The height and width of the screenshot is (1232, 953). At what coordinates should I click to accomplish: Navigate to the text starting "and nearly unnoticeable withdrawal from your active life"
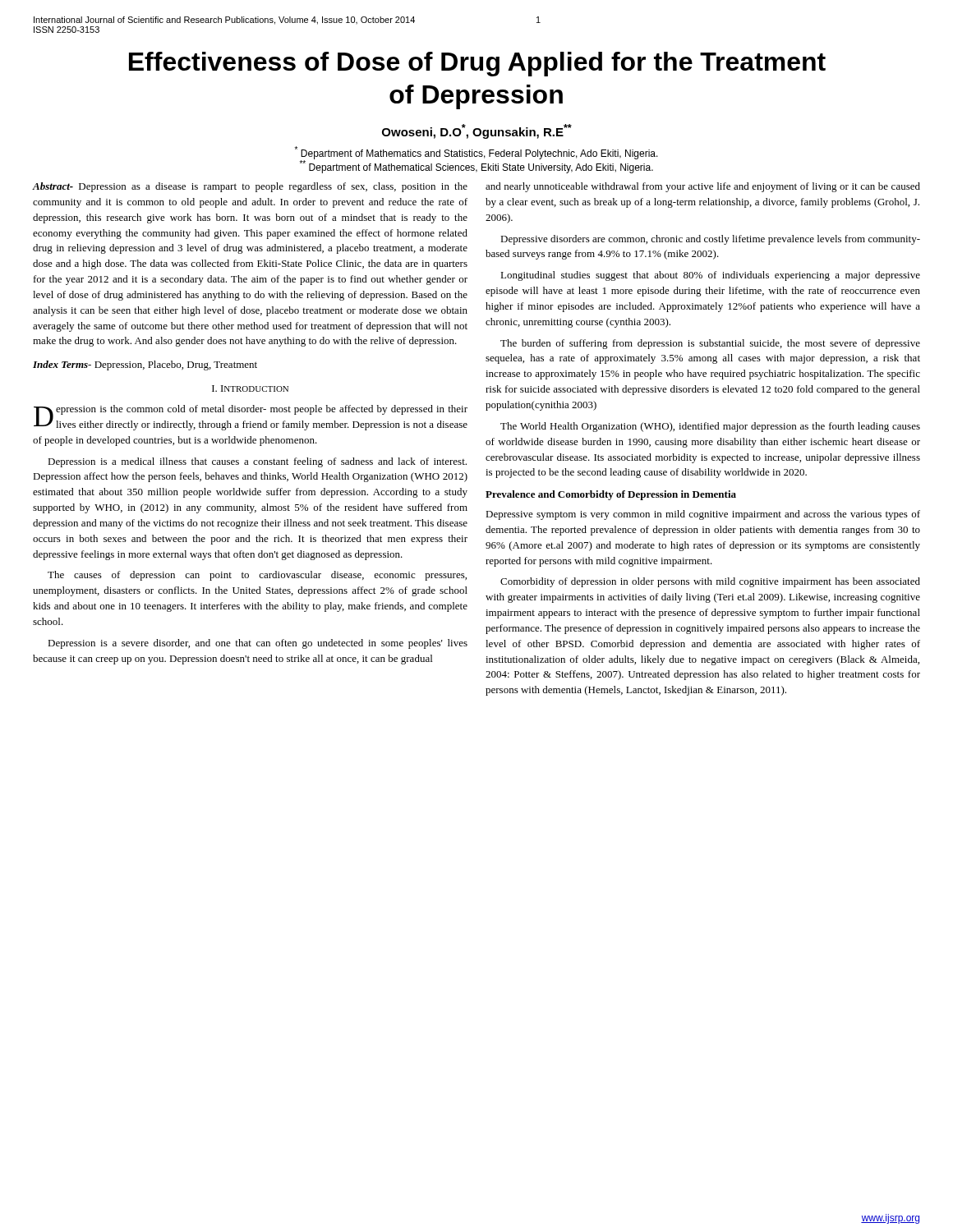703,330
